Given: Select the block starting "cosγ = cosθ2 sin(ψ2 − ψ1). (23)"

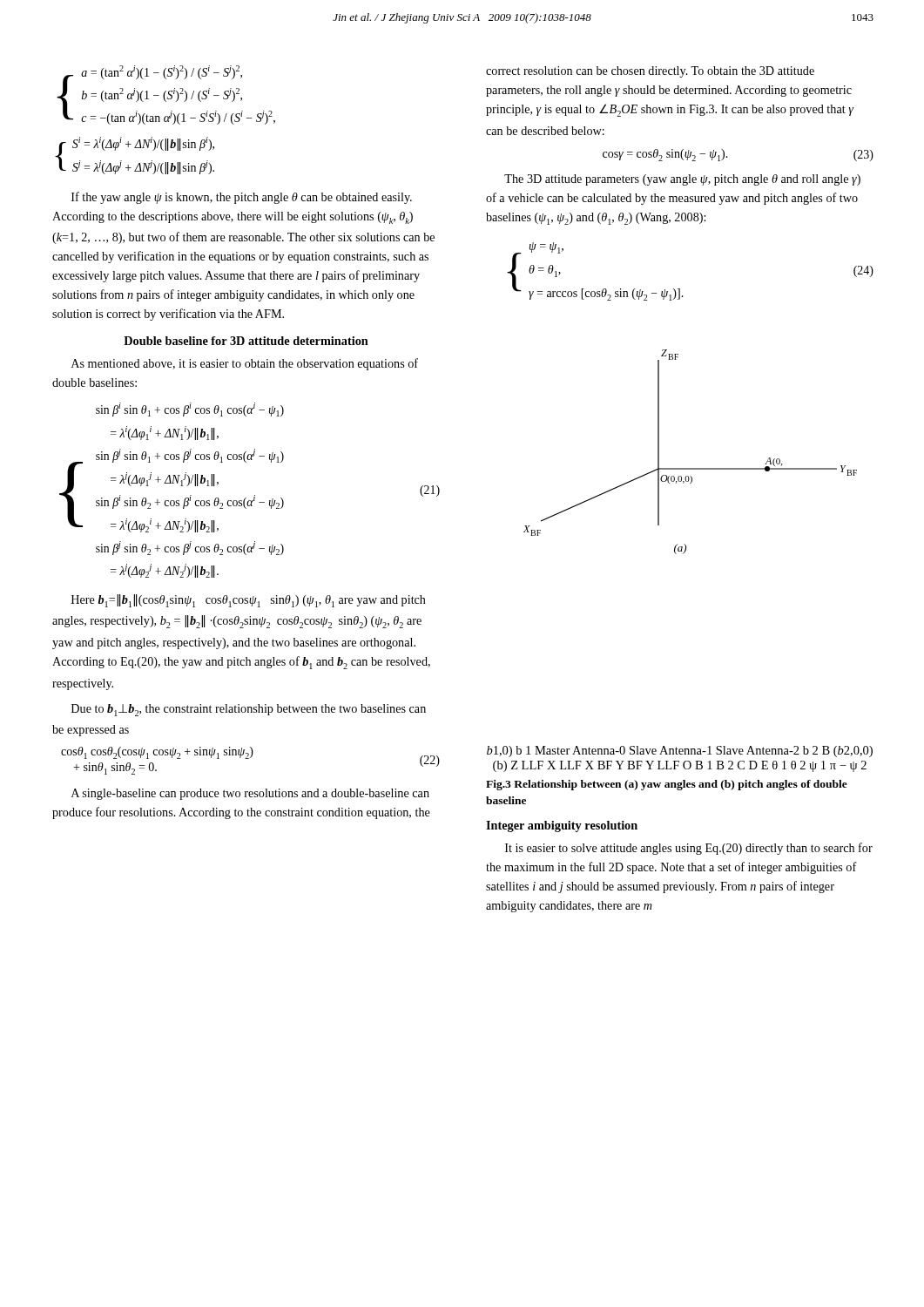Looking at the screenshot, I should (680, 155).
